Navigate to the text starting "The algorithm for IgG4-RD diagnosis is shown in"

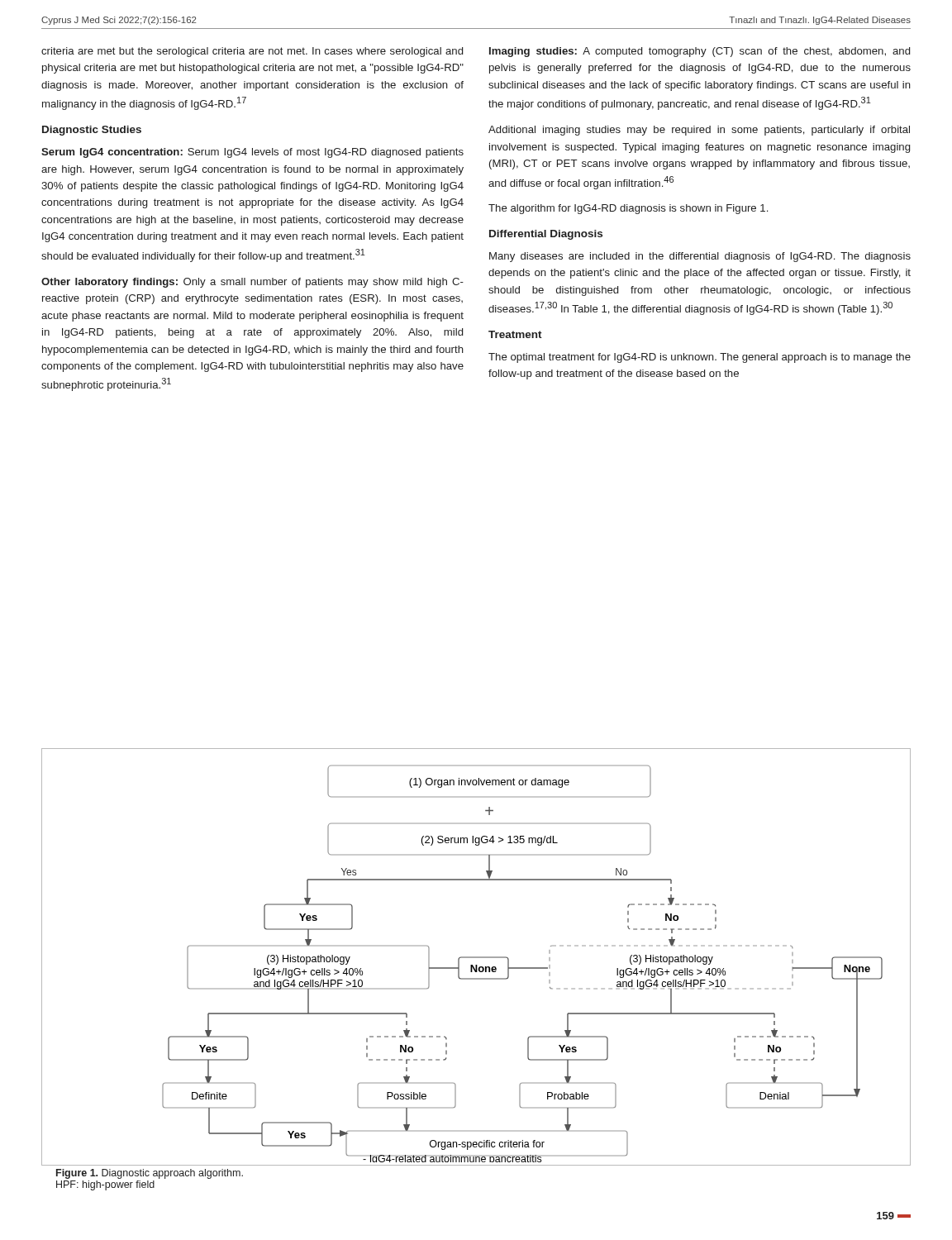pyautogui.click(x=700, y=209)
